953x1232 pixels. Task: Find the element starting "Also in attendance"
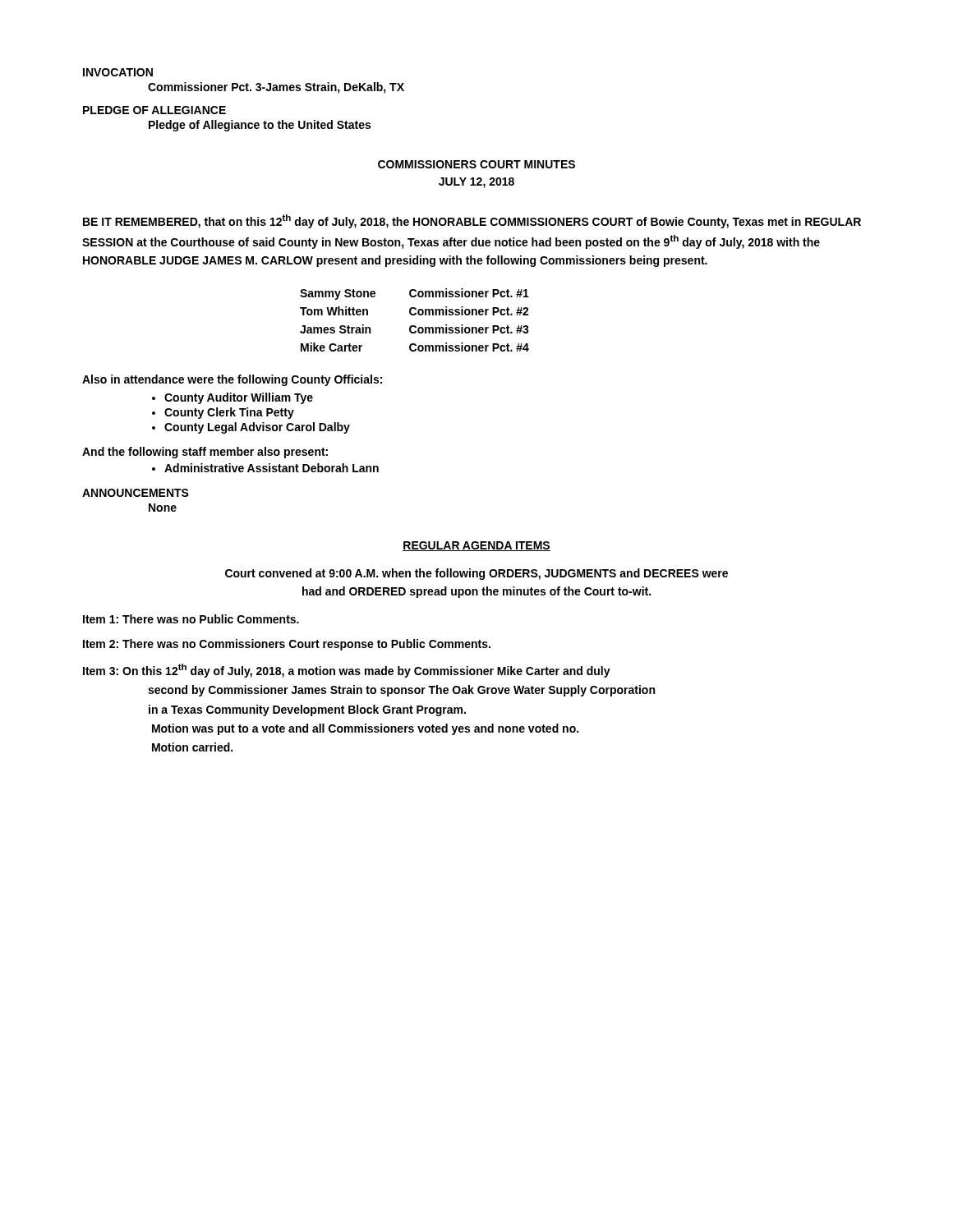pos(233,380)
